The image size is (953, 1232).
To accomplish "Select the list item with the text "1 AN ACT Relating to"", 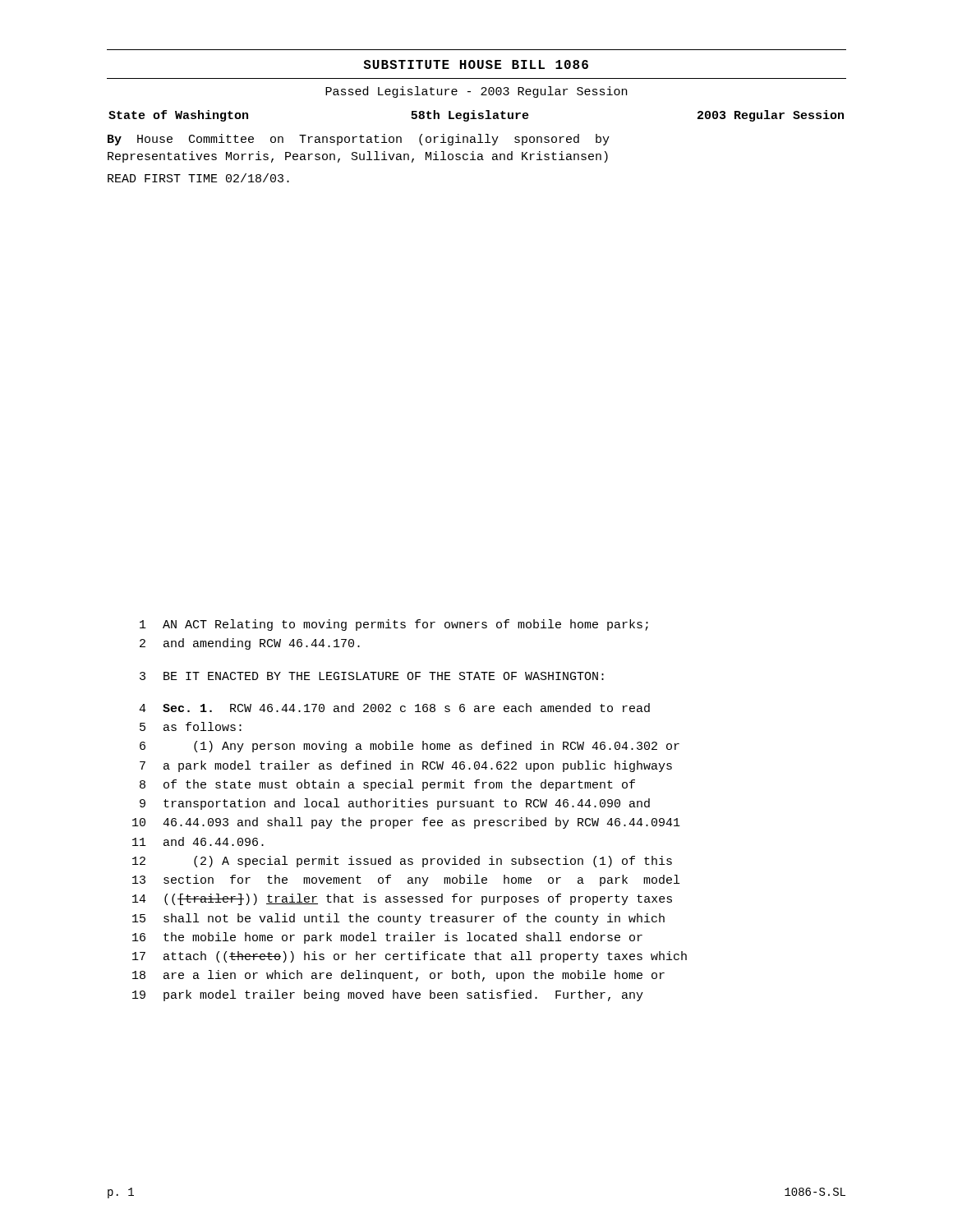I will [476, 626].
